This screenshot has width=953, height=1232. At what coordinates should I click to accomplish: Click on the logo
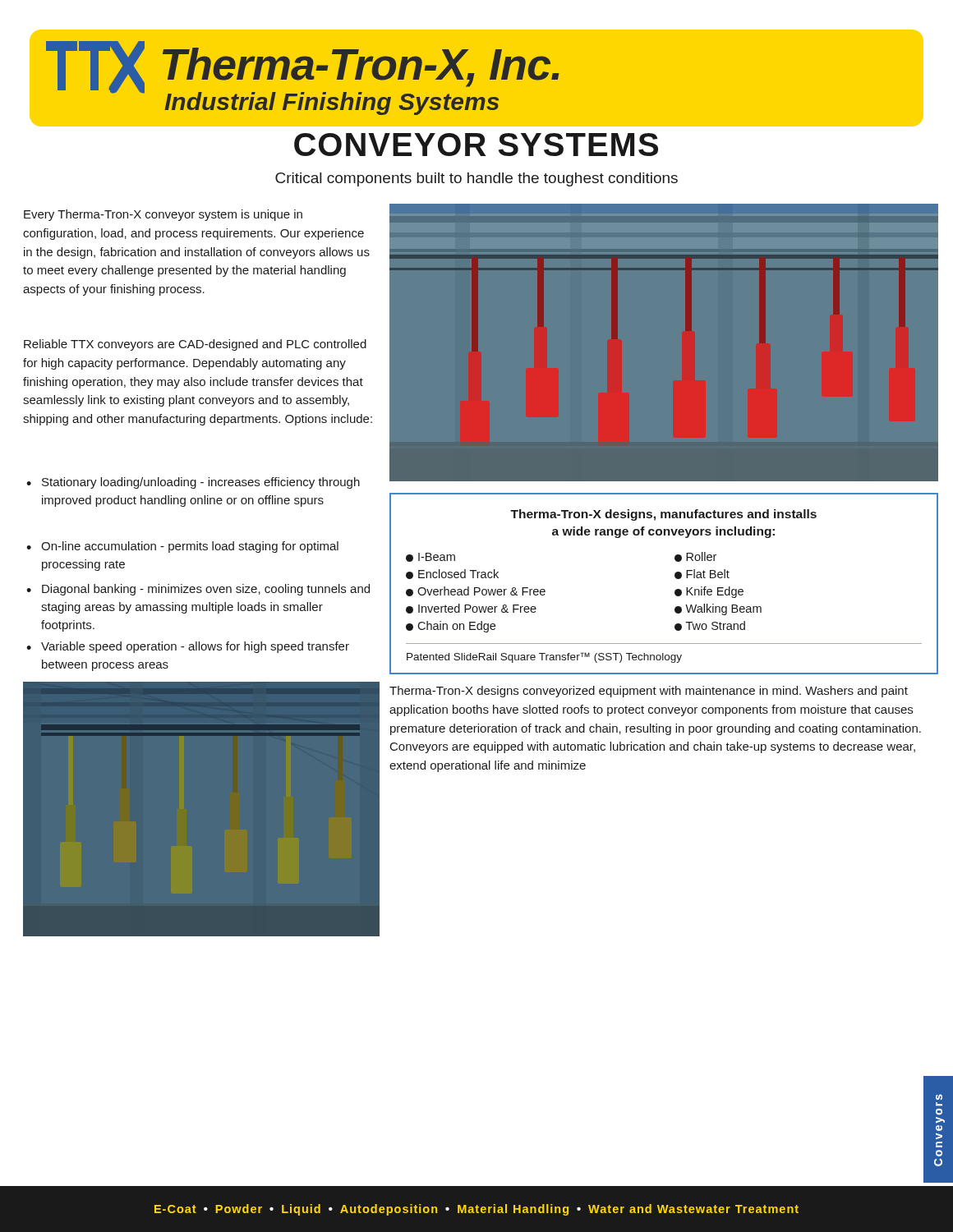pyautogui.click(x=476, y=63)
